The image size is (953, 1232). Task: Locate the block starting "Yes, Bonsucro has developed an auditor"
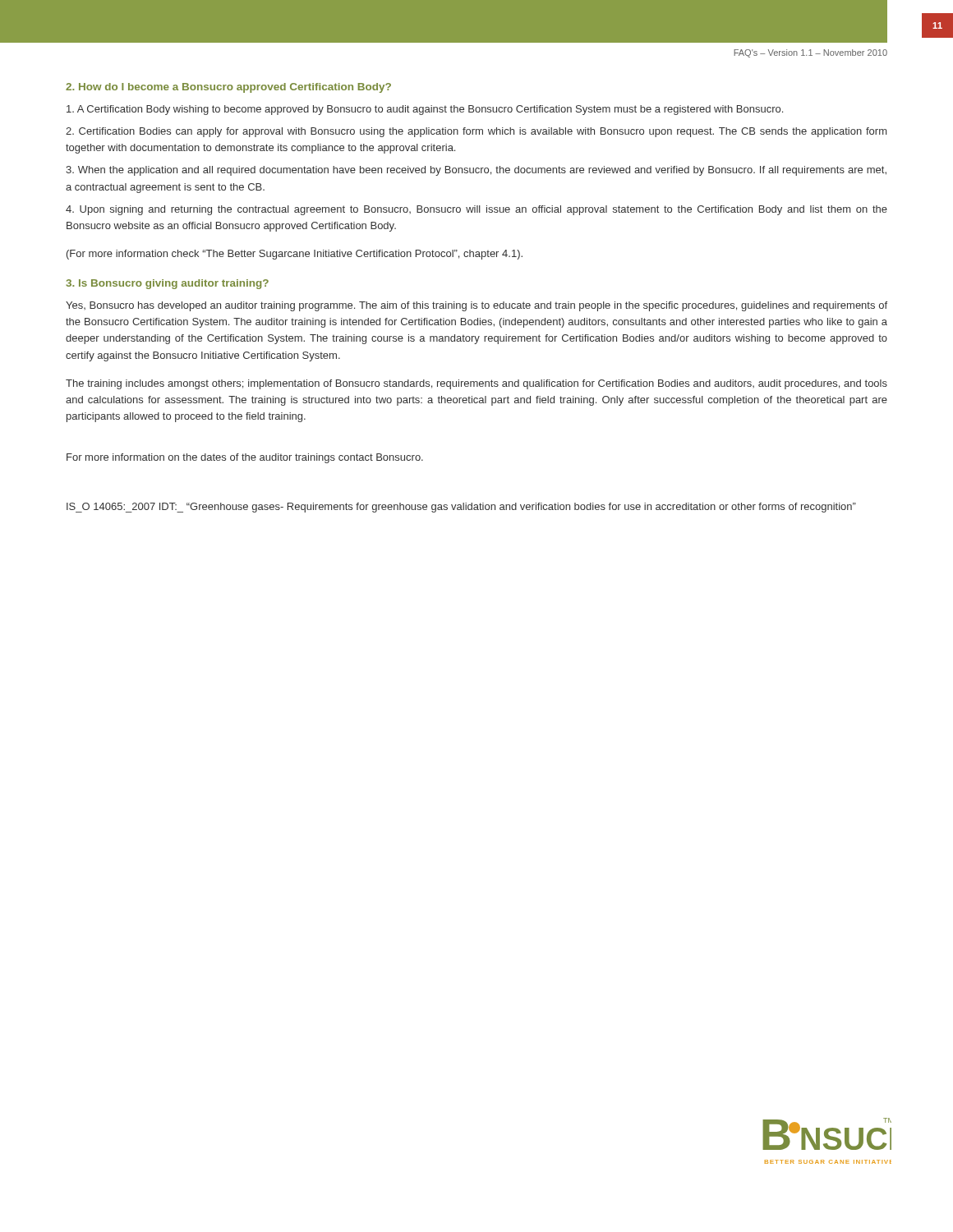click(476, 330)
